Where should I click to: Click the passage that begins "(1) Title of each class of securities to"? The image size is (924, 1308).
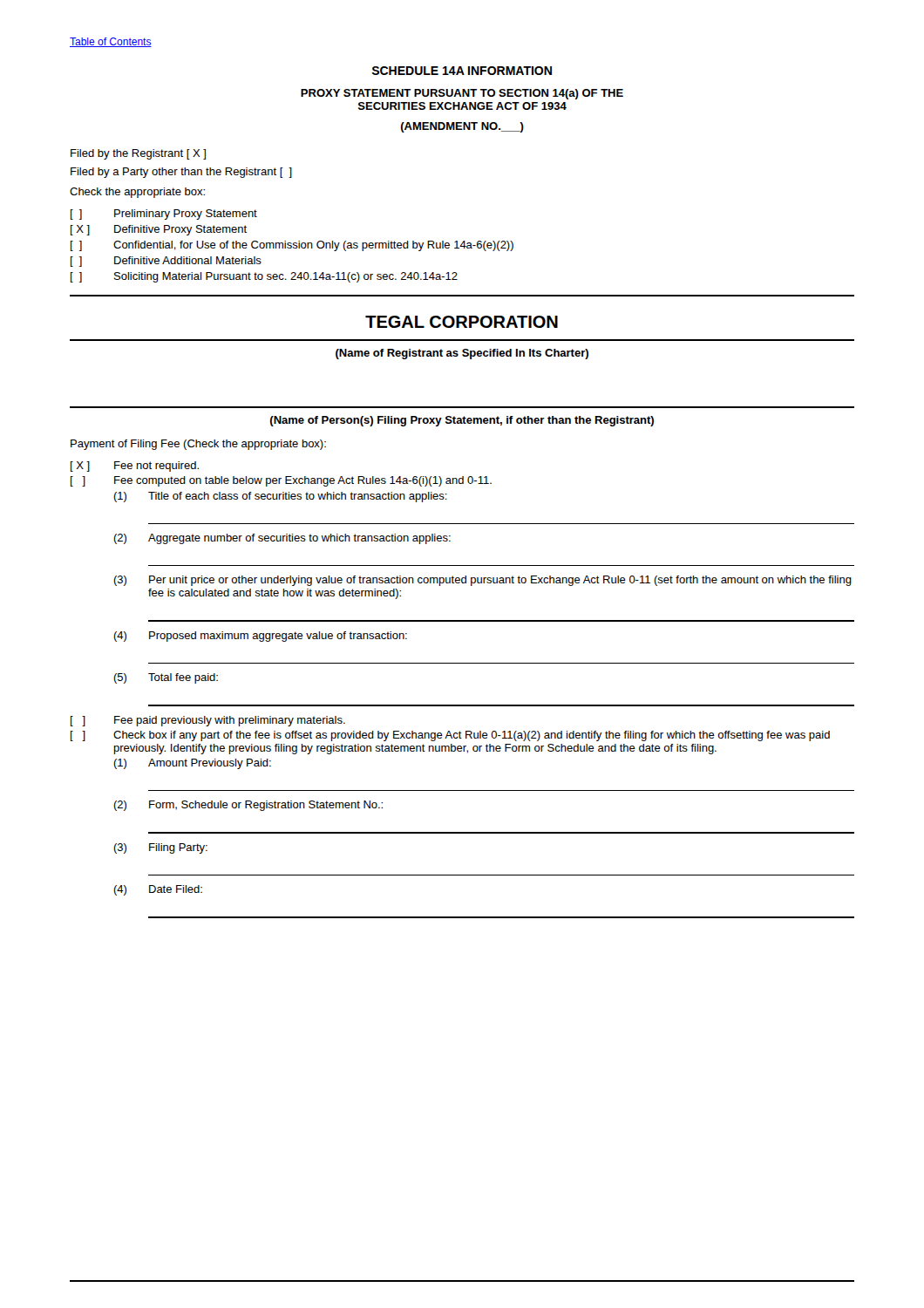tap(280, 496)
